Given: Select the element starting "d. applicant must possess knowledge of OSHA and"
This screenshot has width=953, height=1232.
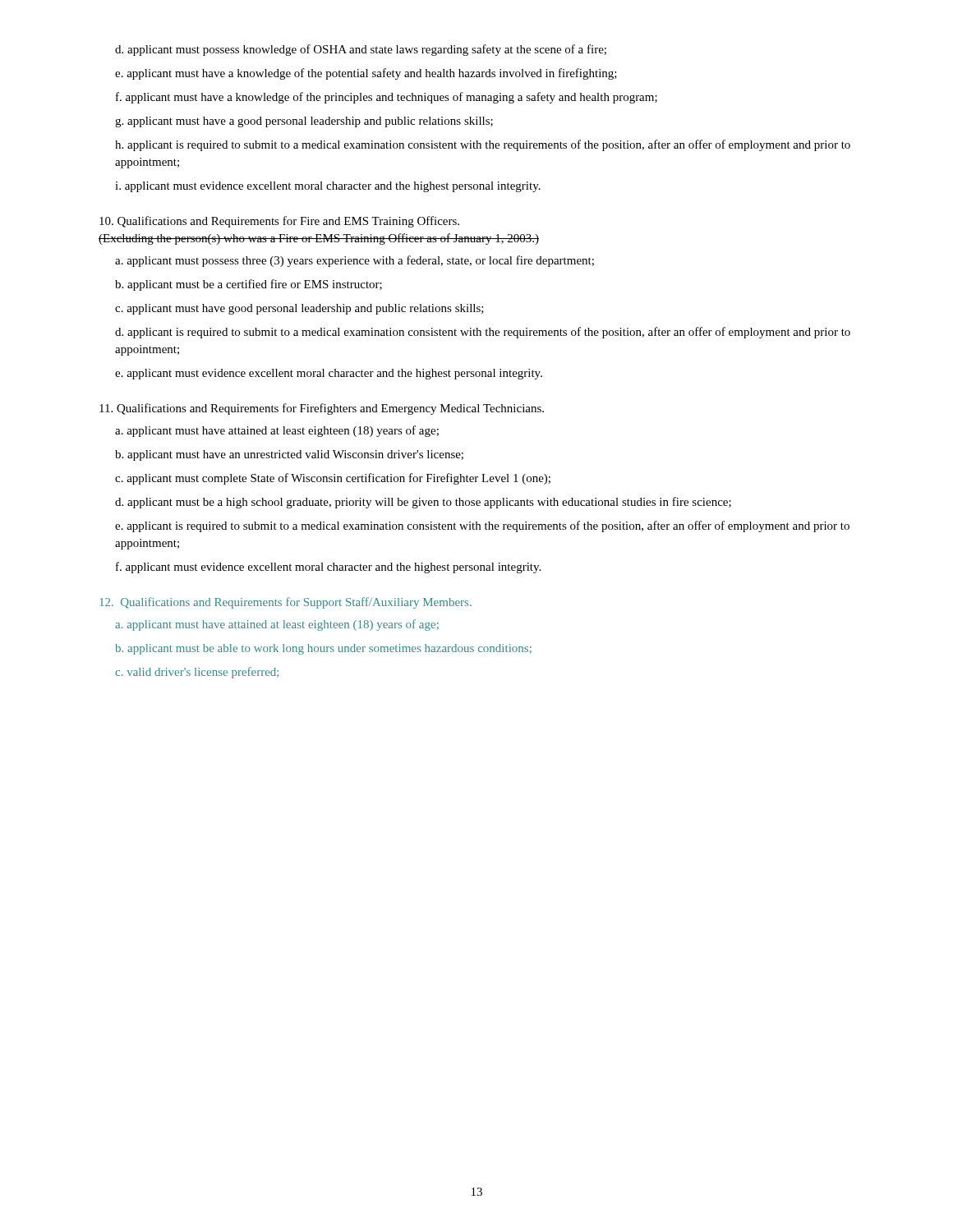Looking at the screenshot, I should coord(361,49).
